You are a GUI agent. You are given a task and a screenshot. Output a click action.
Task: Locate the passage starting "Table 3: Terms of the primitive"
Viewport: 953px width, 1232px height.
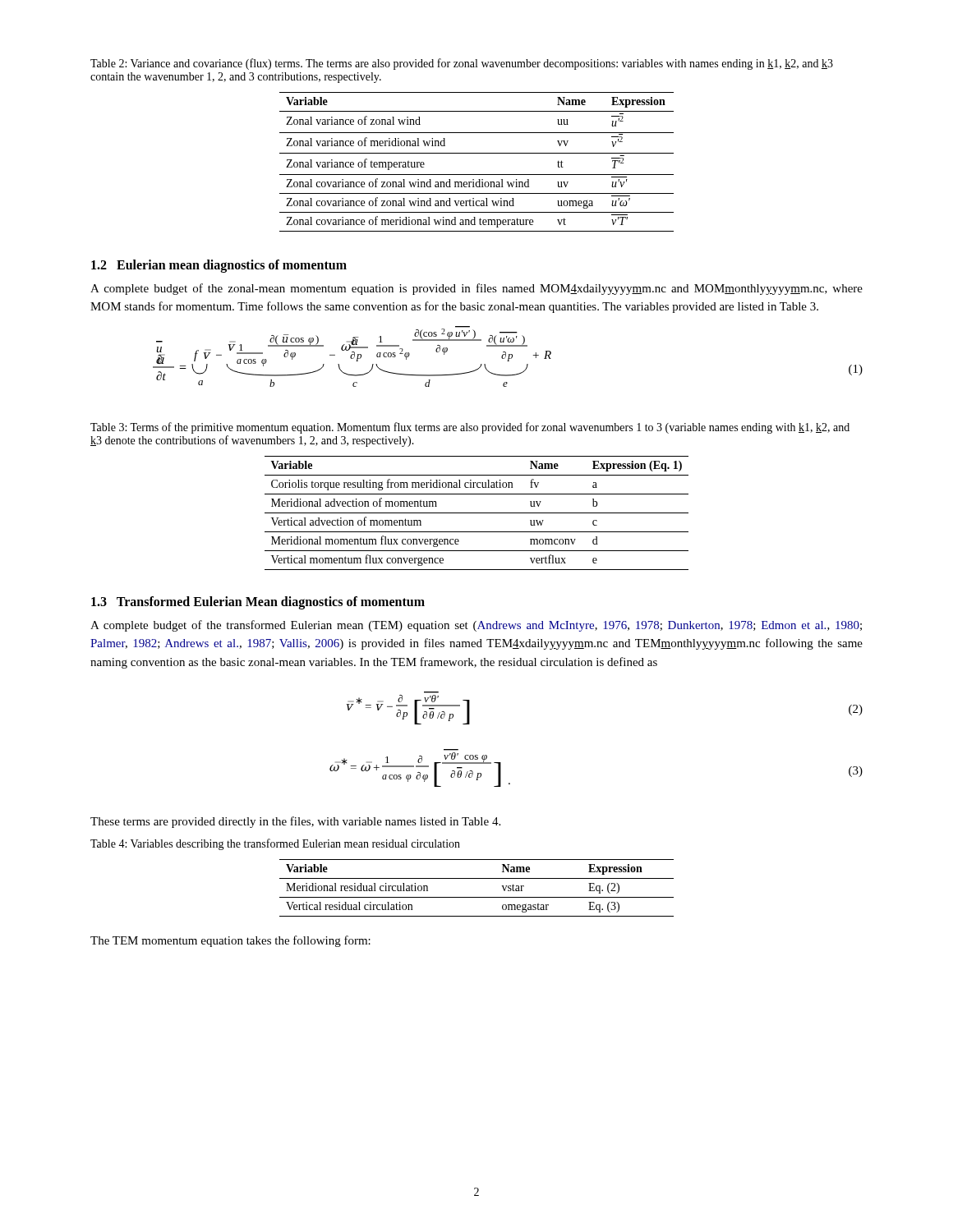click(x=470, y=434)
